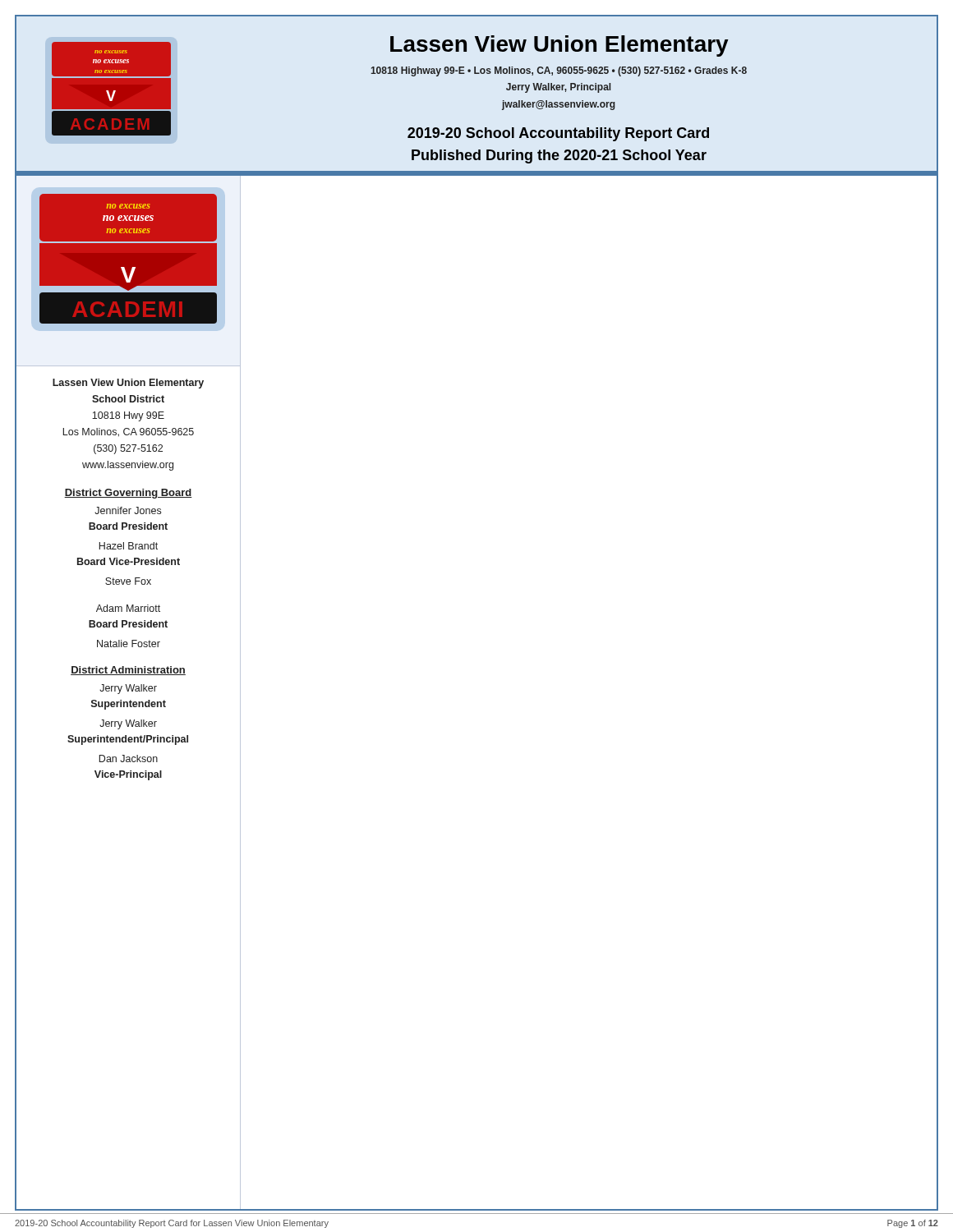Find the list item containing "Jennifer Jones Board President"
This screenshot has height=1232, width=953.
[128, 519]
